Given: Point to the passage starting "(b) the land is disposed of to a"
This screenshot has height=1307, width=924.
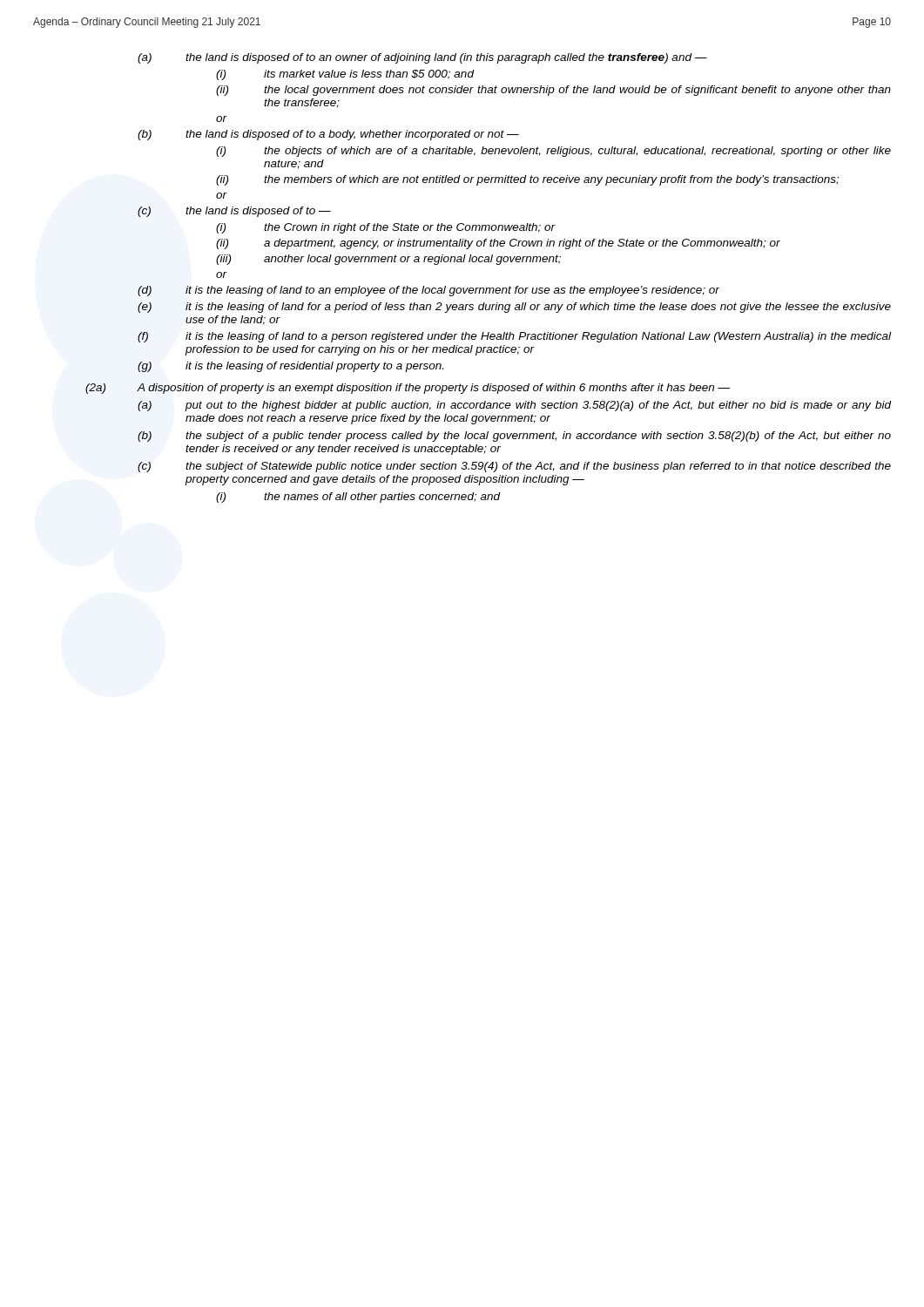Looking at the screenshot, I should coord(514,134).
